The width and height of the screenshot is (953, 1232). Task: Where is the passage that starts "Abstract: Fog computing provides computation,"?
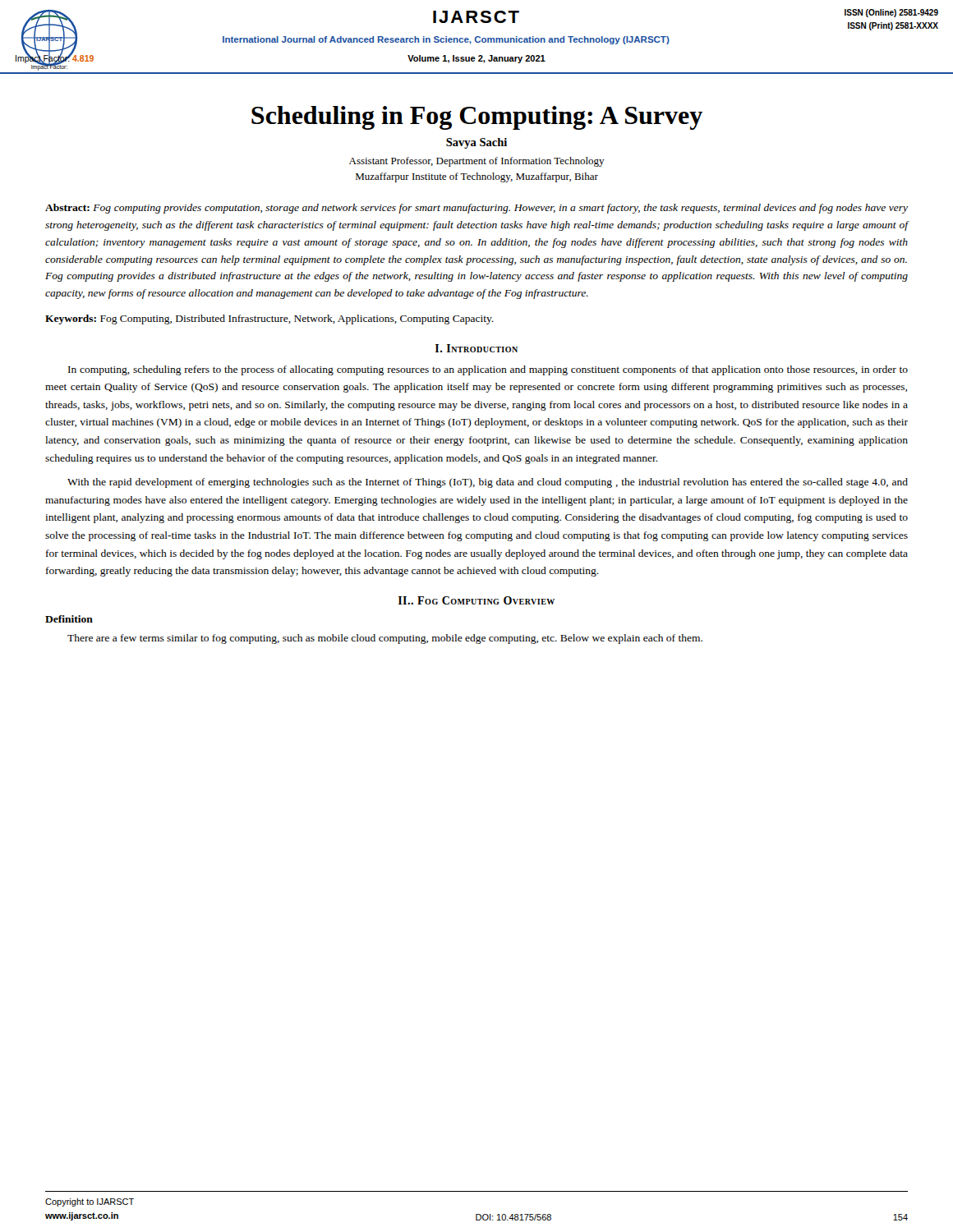pos(476,250)
